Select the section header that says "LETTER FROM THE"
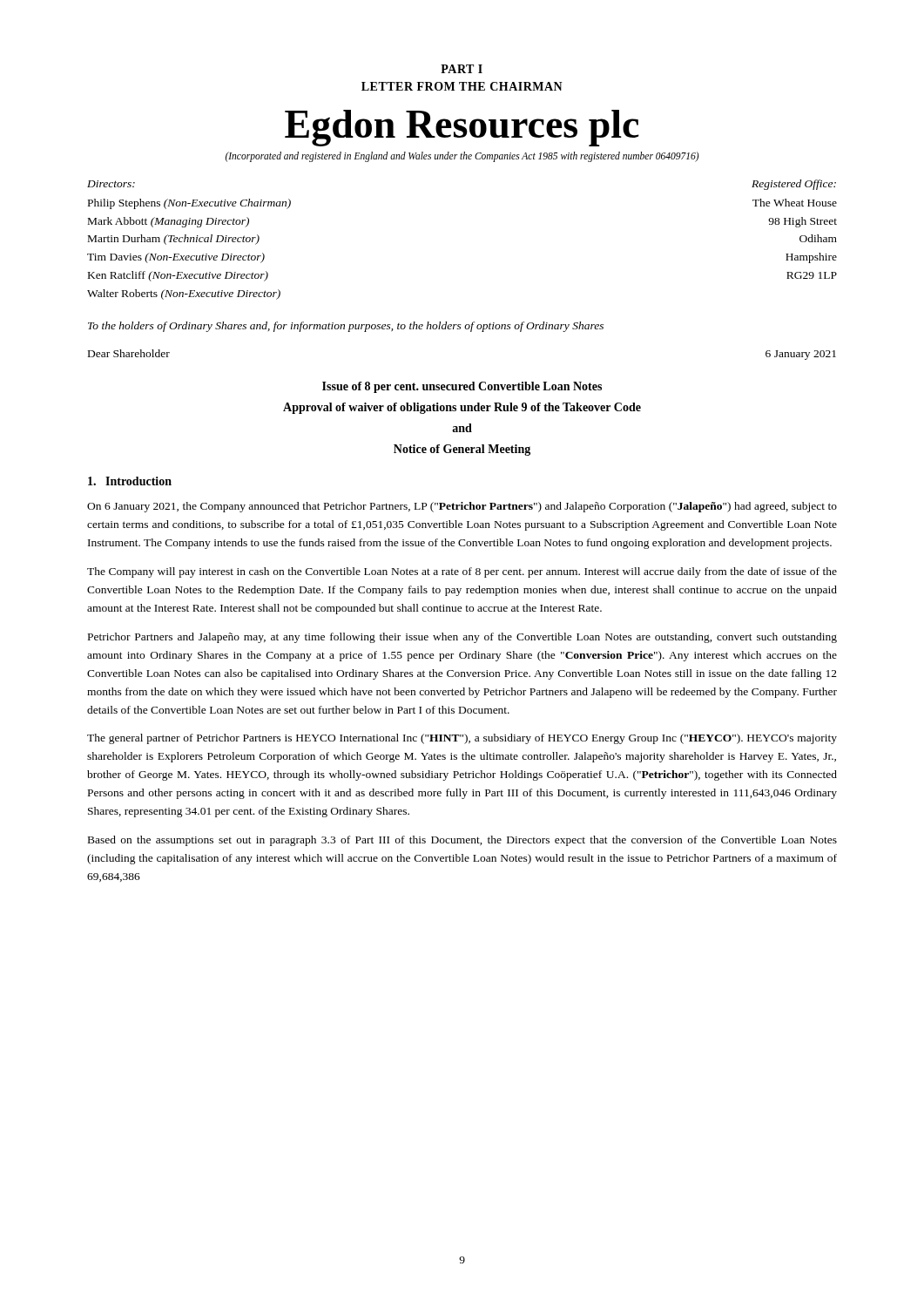 462,87
